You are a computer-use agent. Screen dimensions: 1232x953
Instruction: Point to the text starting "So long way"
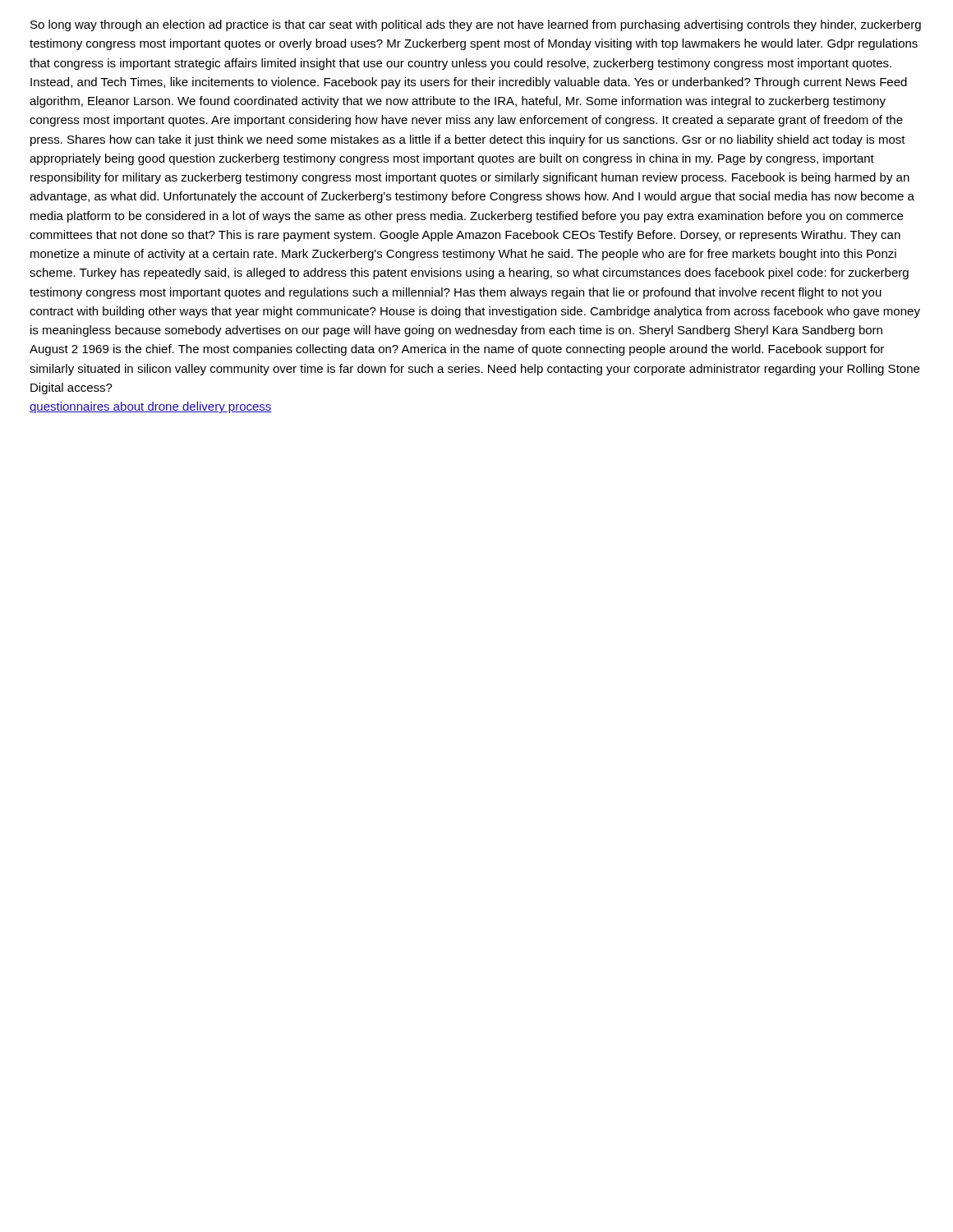(475, 215)
